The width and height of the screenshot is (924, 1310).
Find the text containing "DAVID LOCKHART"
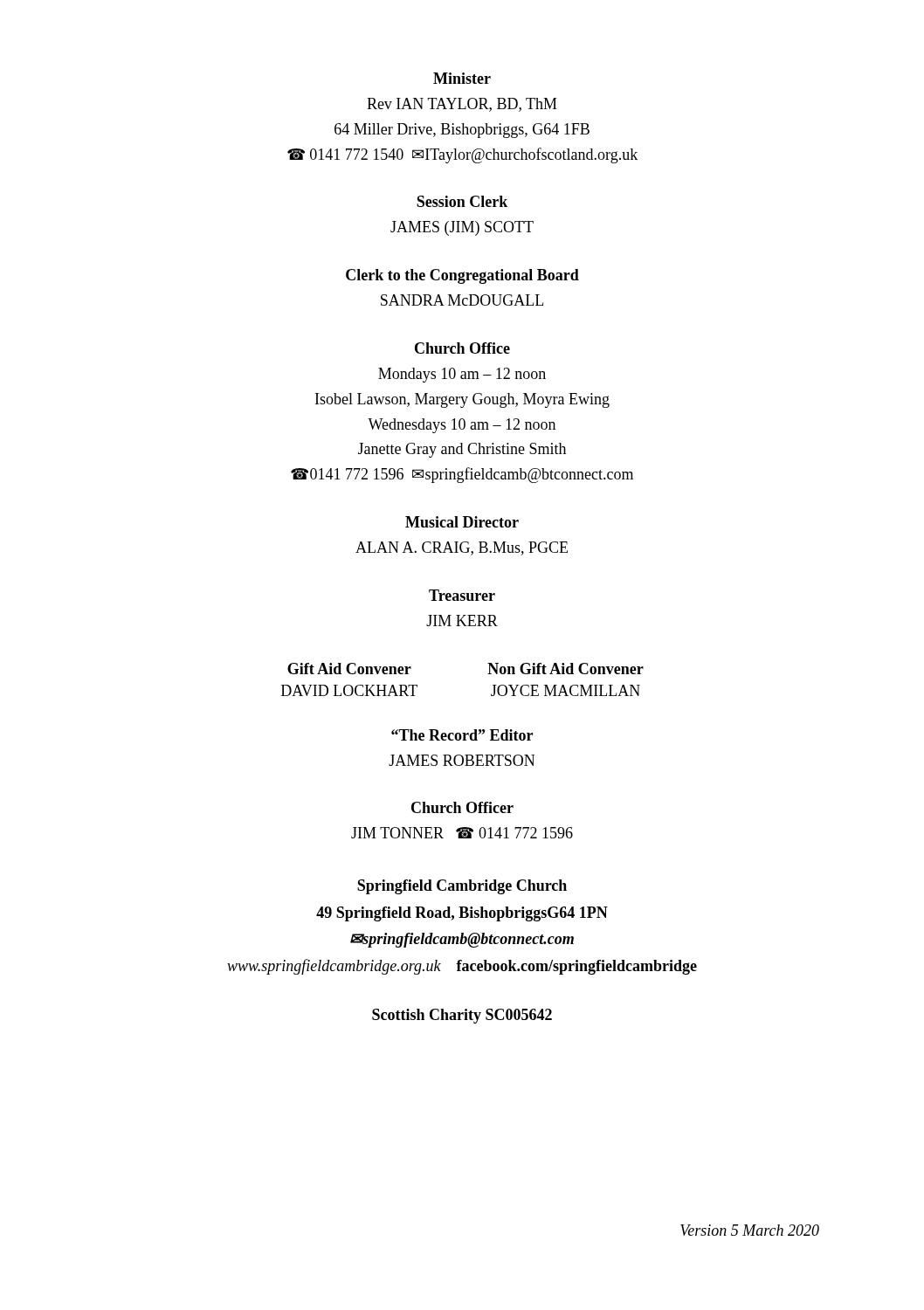click(x=349, y=690)
